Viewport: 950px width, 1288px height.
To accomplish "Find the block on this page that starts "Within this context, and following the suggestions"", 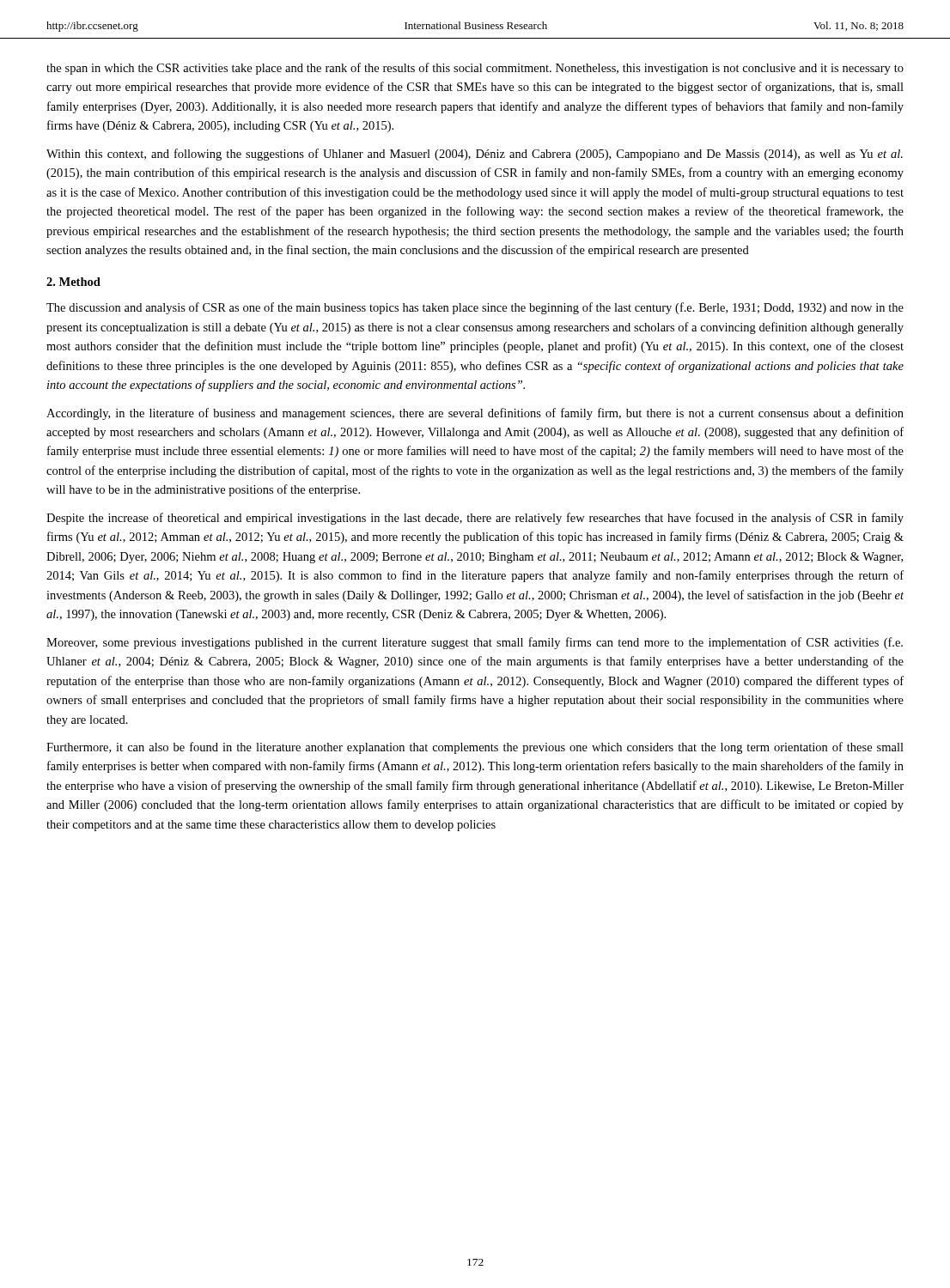I will tap(475, 202).
